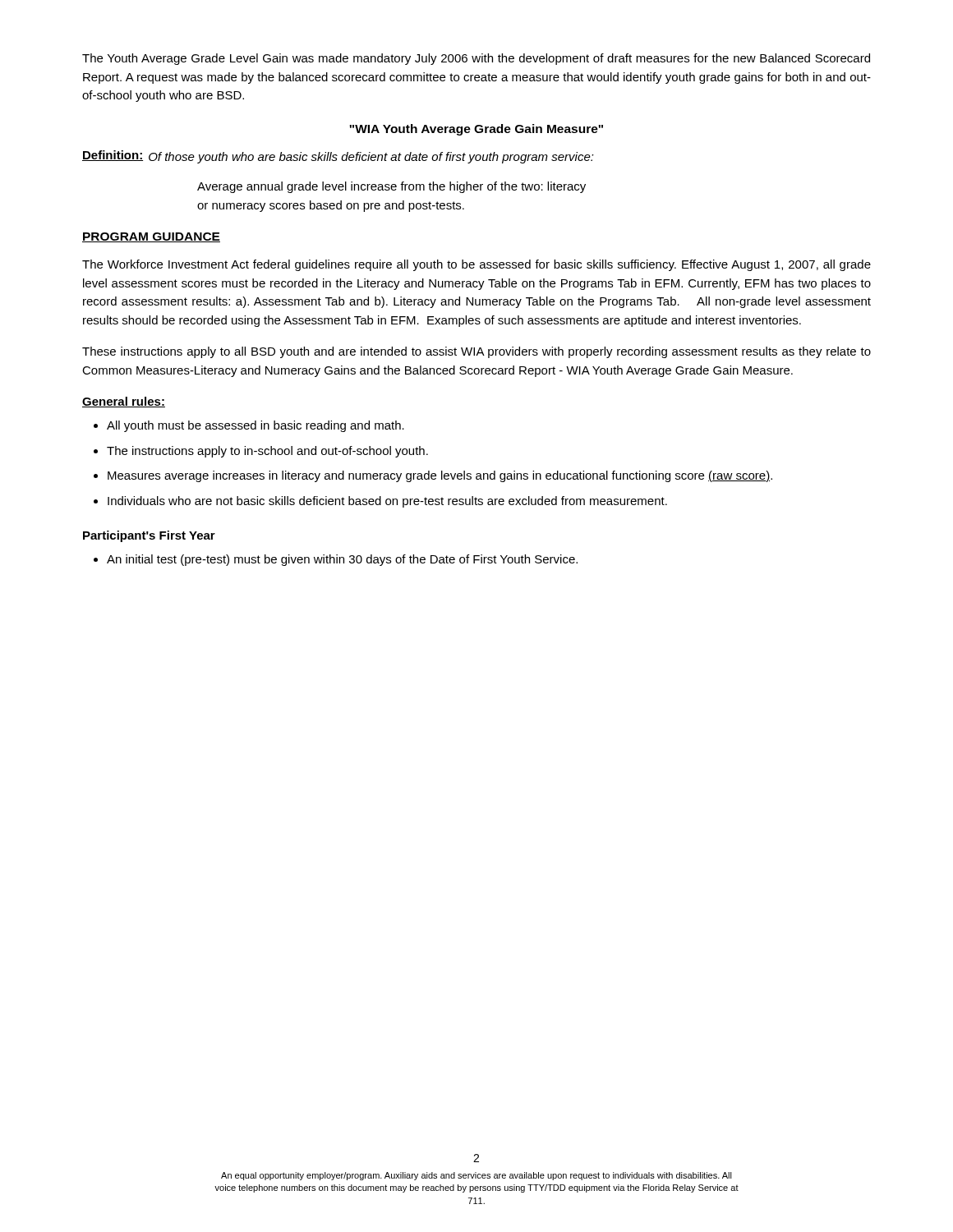Find the element starting "General rules:"
This screenshot has width=953, height=1232.
tap(124, 401)
